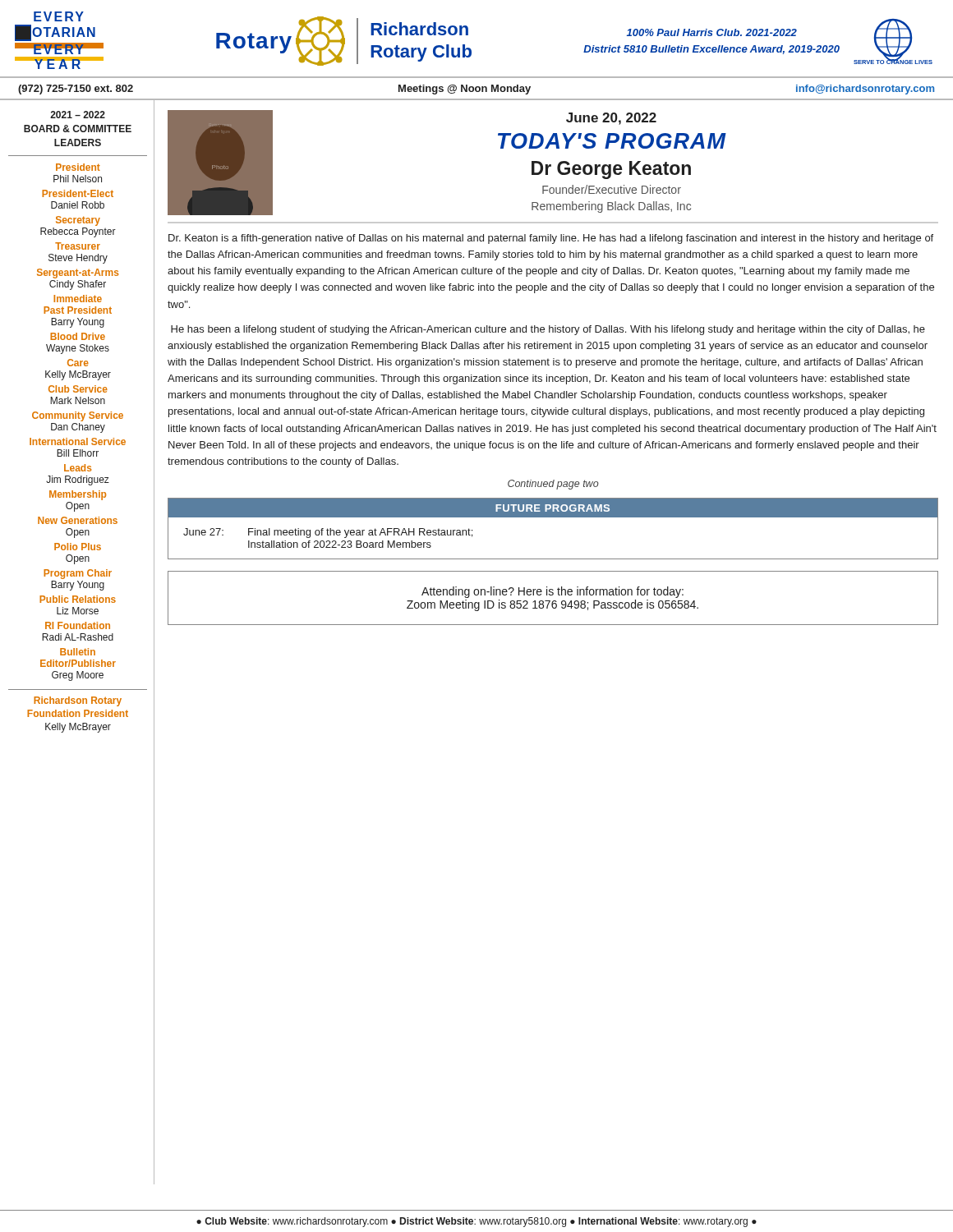953x1232 pixels.
Task: Locate the passage starting "ImmediatePast President Barry Young"
Action: coord(78,311)
